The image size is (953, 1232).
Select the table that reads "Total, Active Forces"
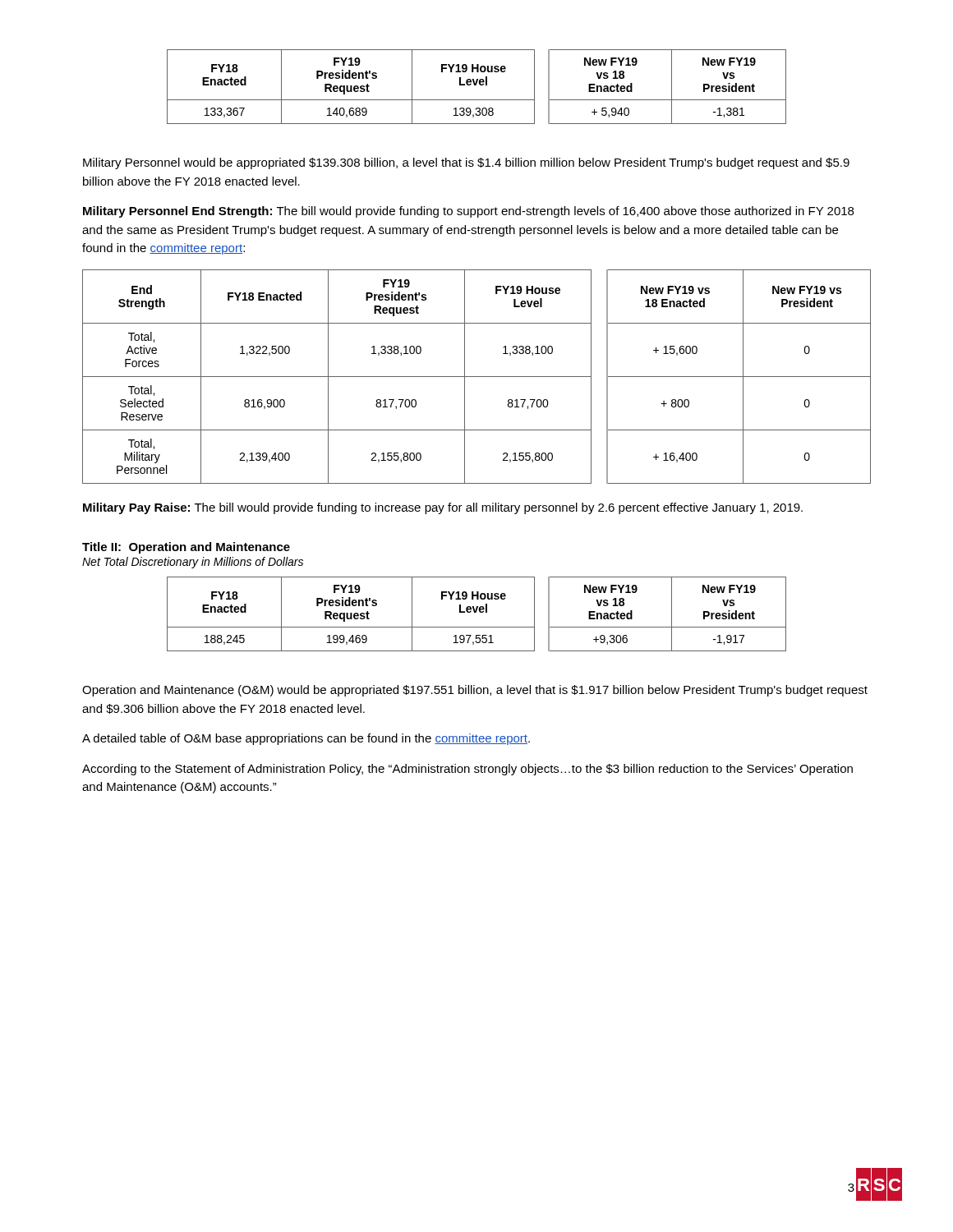pyautogui.click(x=476, y=376)
